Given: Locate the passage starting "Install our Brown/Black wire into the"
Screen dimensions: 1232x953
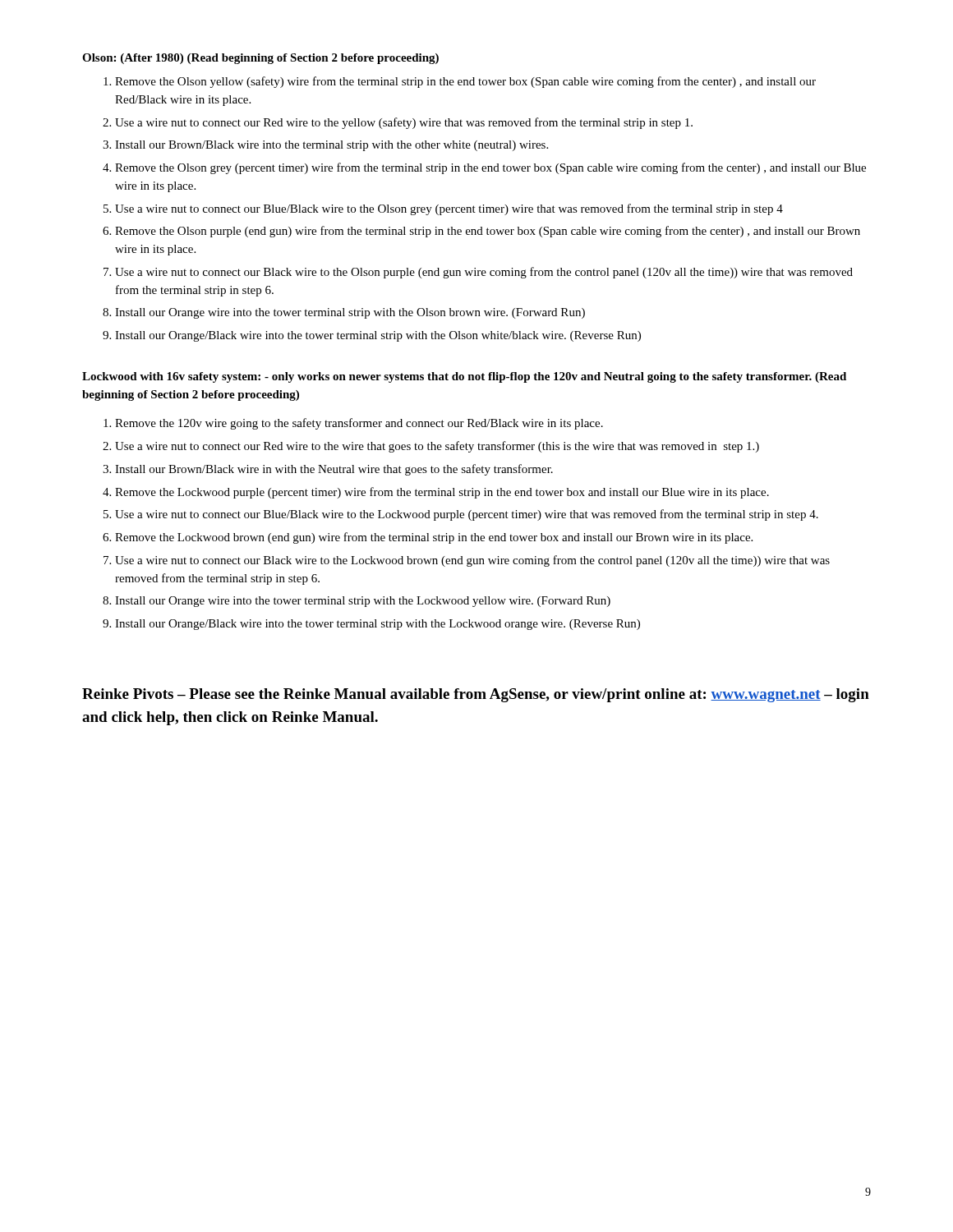Looking at the screenshot, I should click(485, 145).
